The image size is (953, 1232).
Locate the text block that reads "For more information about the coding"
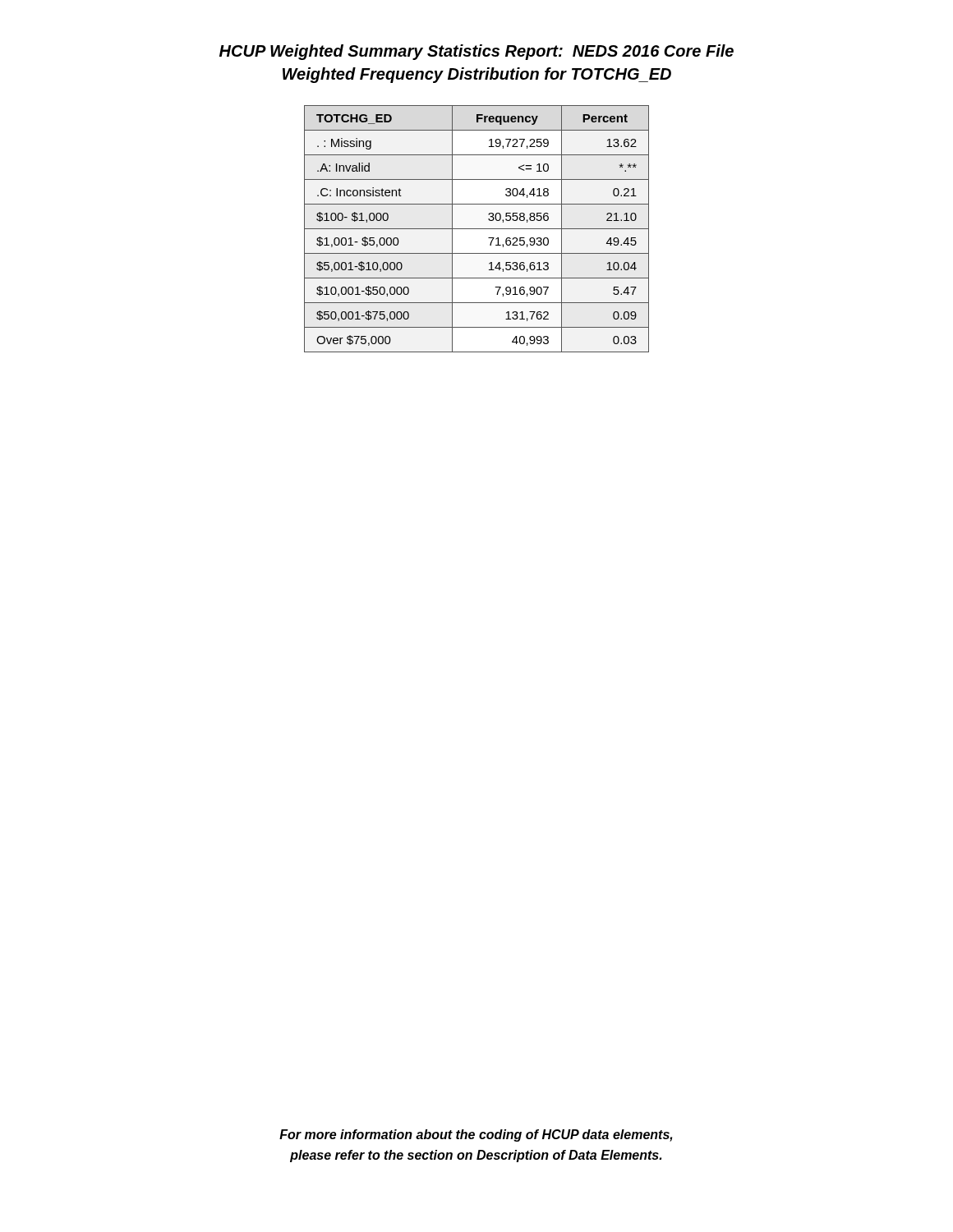tap(476, 1145)
